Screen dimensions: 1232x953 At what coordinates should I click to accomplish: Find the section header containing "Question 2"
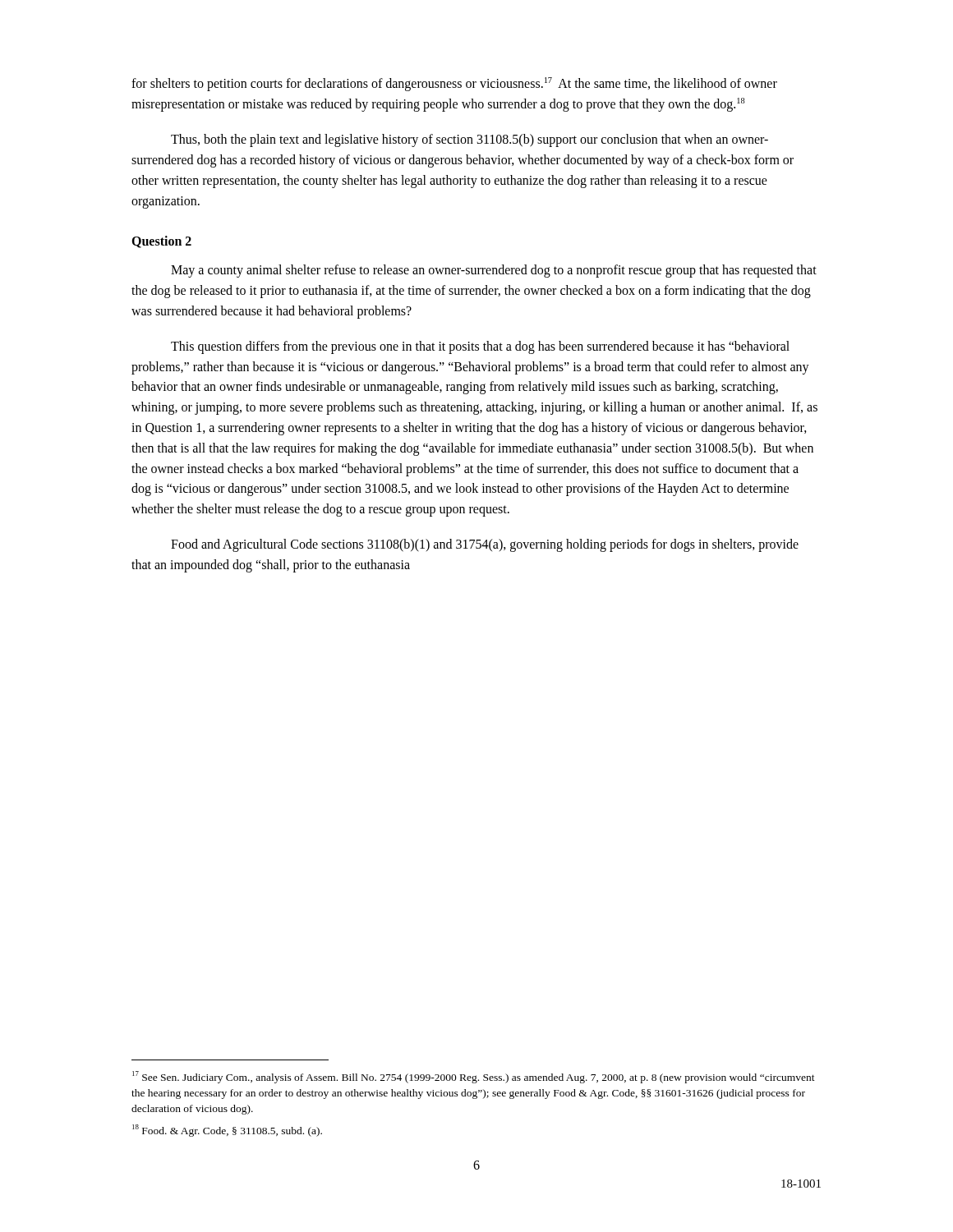pyautogui.click(x=162, y=241)
